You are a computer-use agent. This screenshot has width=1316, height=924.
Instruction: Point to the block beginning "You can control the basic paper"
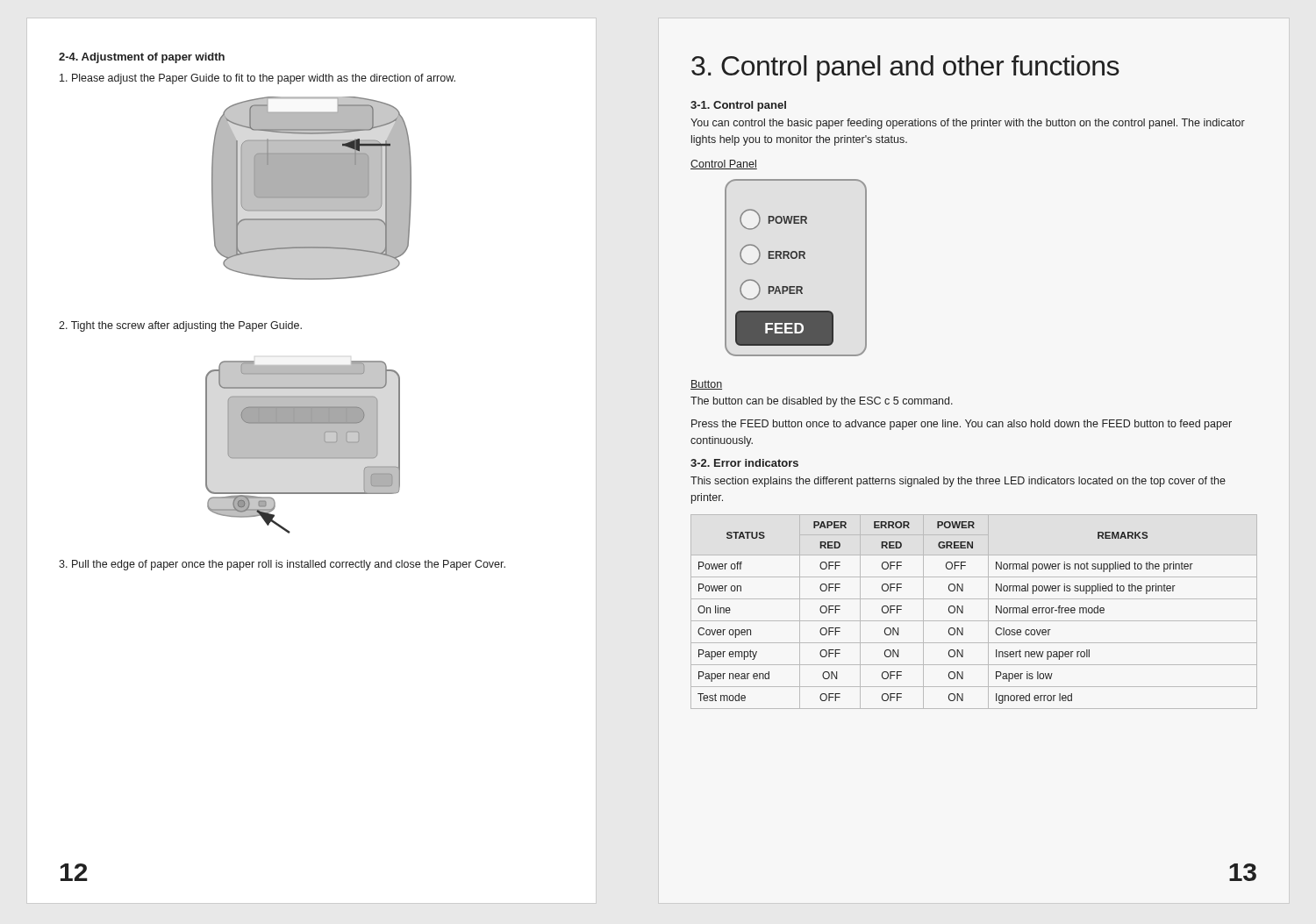coord(968,131)
